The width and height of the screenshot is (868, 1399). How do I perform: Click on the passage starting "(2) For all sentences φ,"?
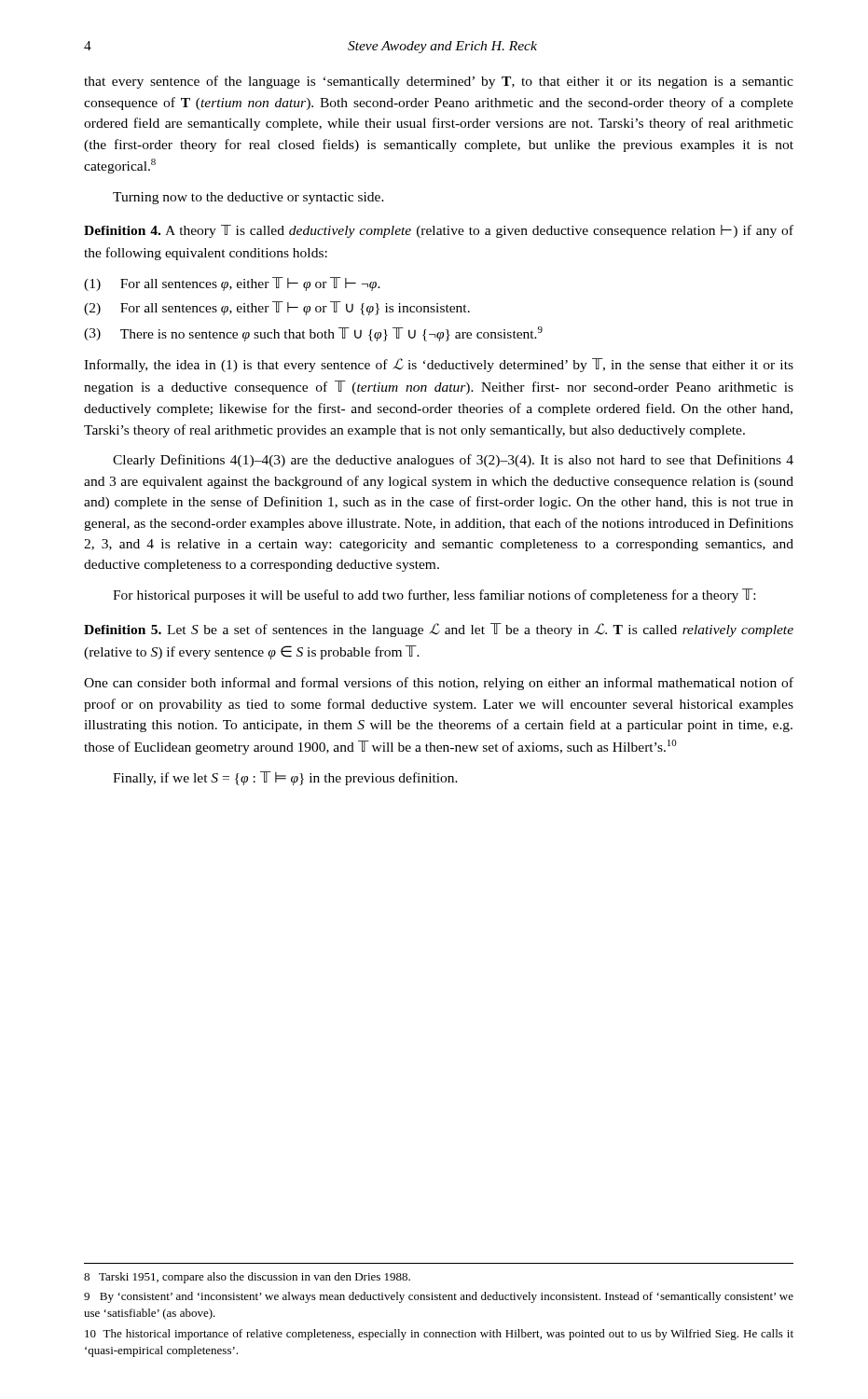277,309
